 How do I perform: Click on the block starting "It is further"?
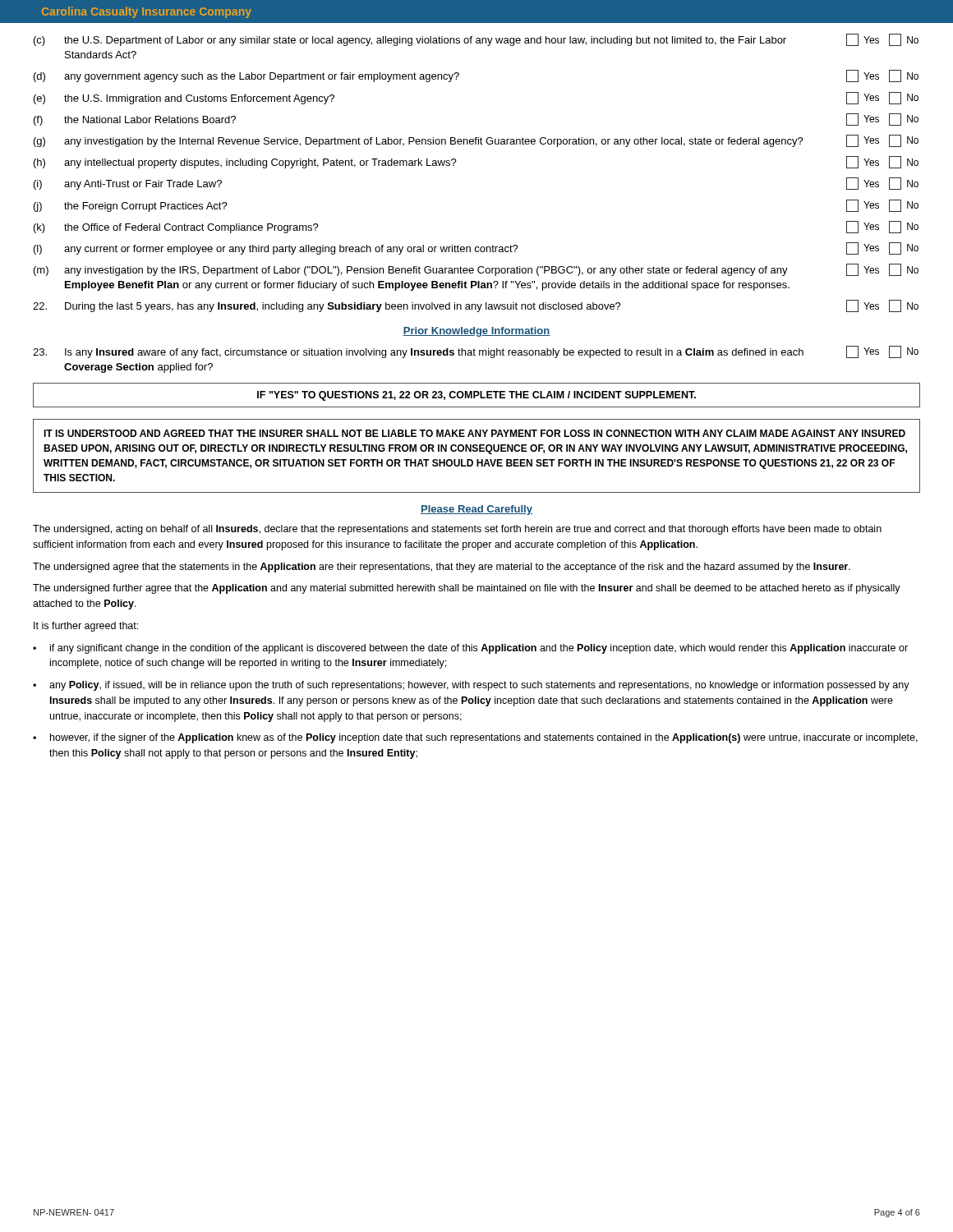(x=86, y=626)
